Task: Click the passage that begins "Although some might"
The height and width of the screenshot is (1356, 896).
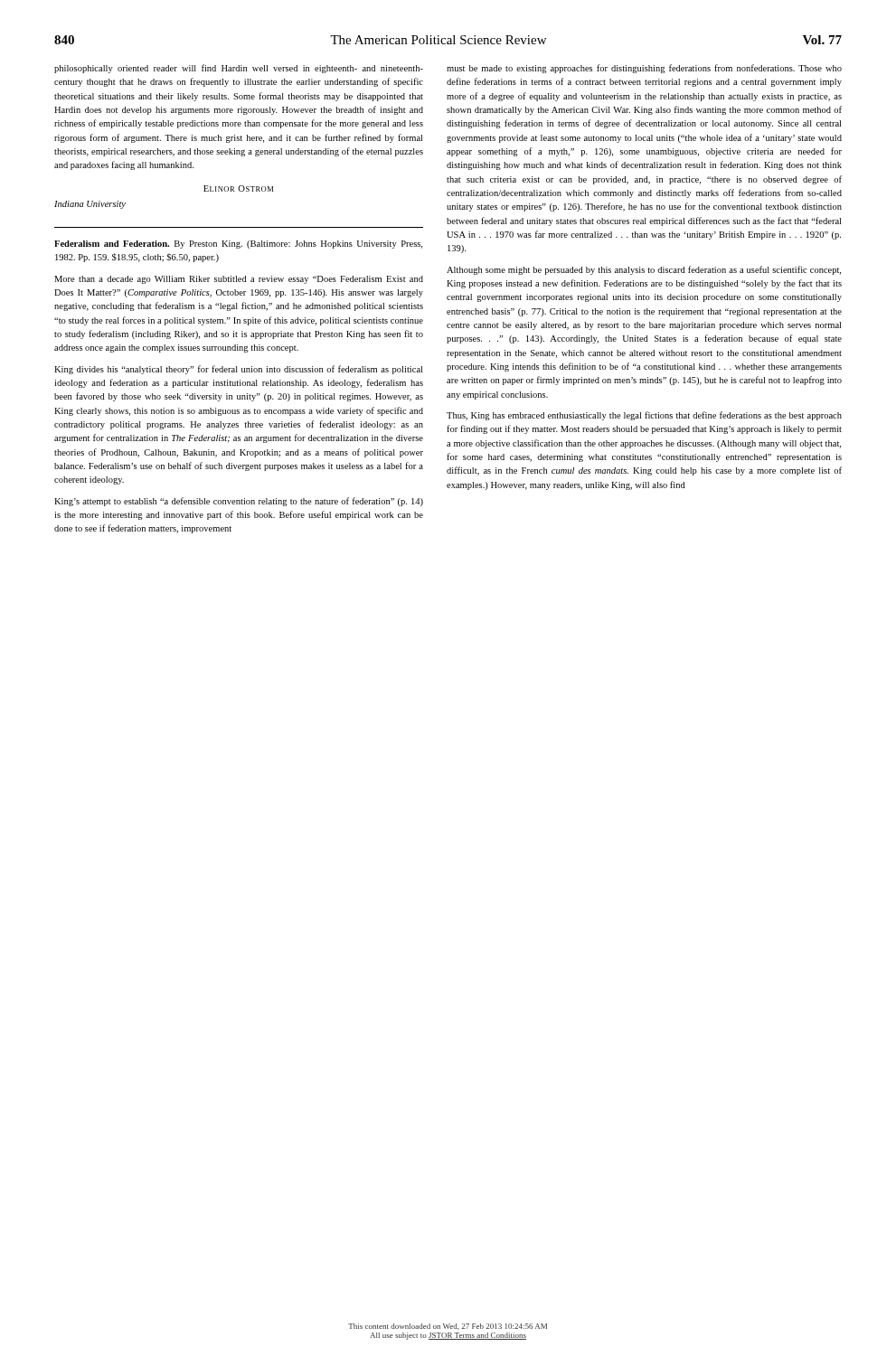Action: (644, 332)
